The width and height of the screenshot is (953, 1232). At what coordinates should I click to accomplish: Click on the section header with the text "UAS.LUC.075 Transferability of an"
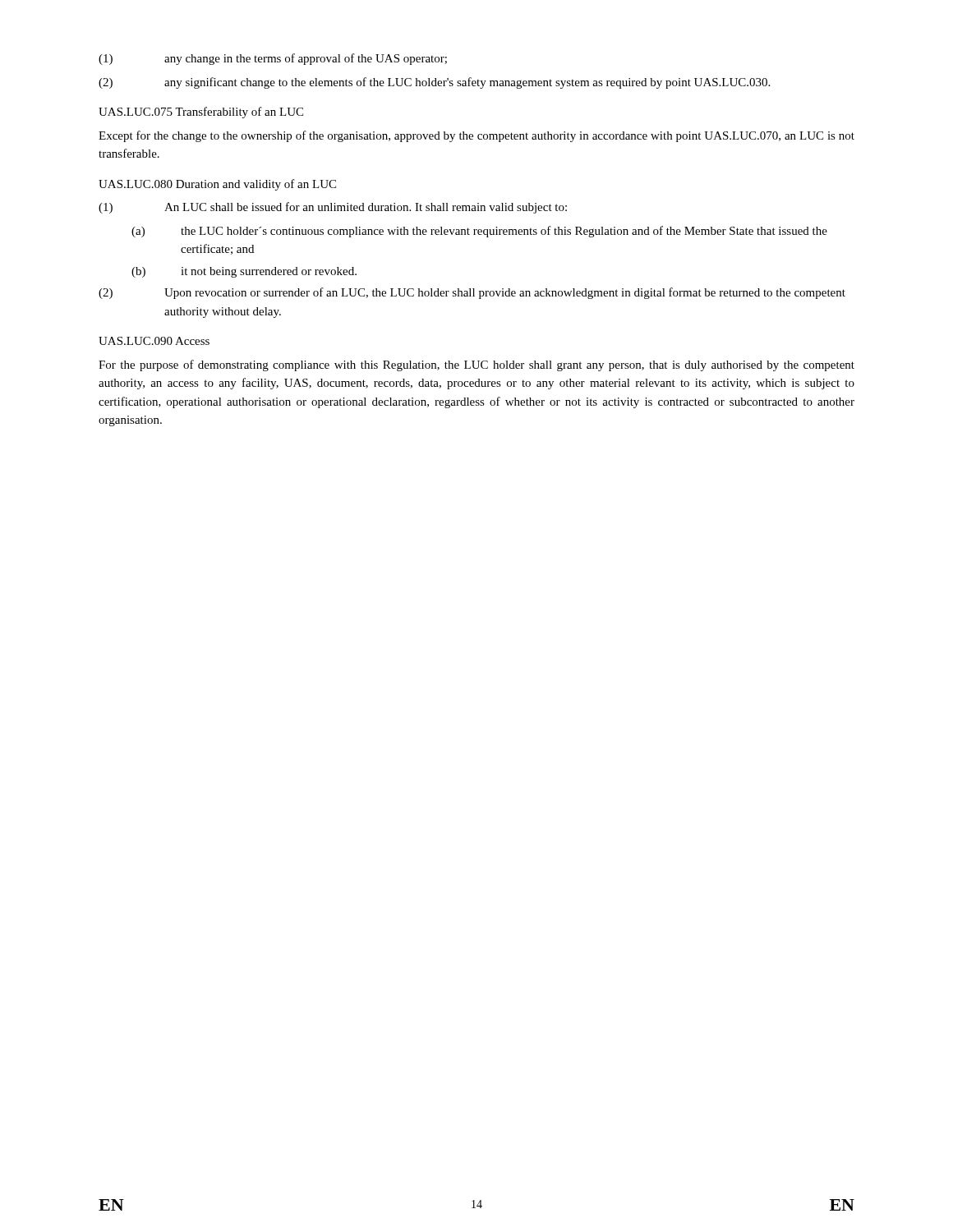coord(201,112)
